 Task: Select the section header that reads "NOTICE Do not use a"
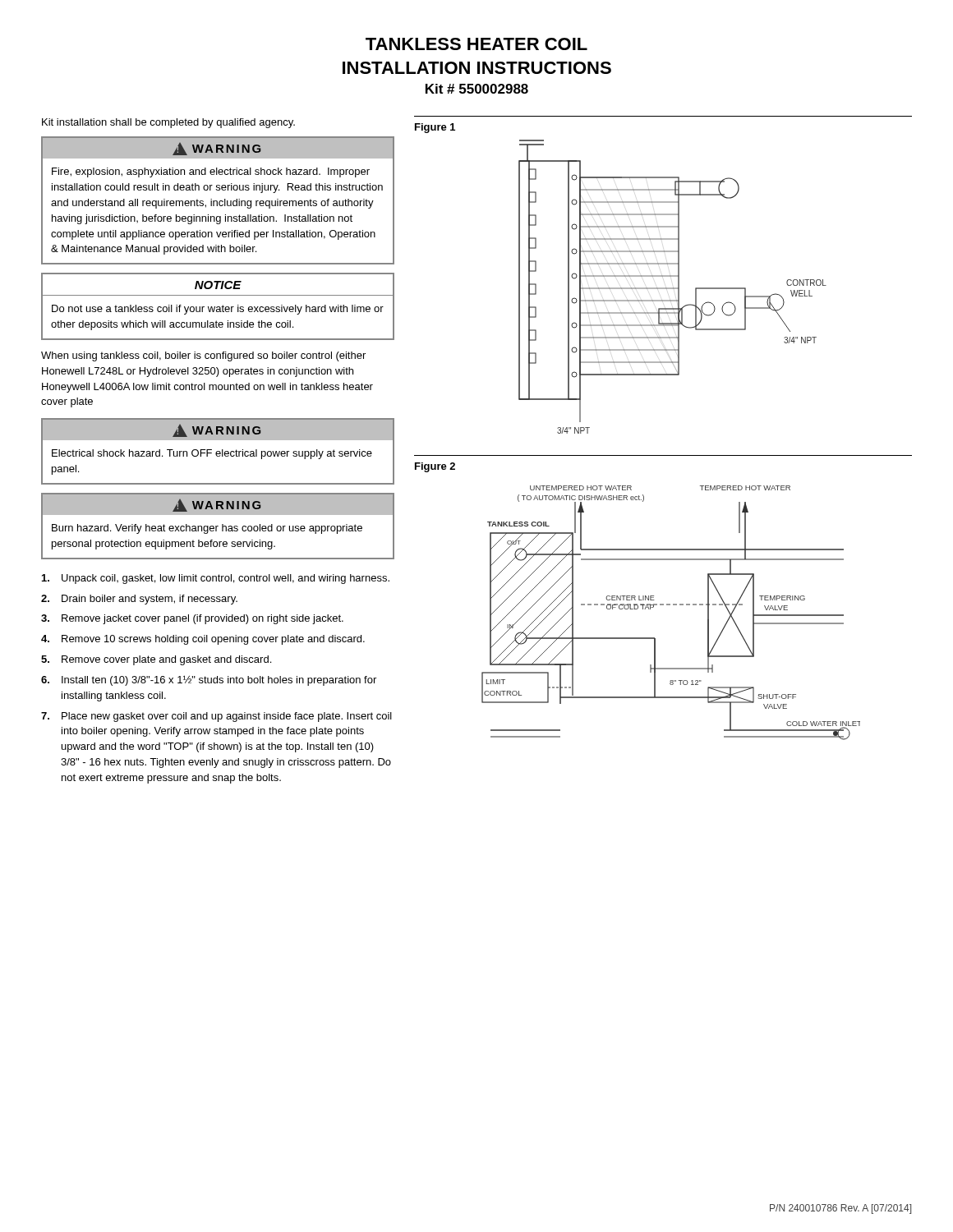coord(218,306)
